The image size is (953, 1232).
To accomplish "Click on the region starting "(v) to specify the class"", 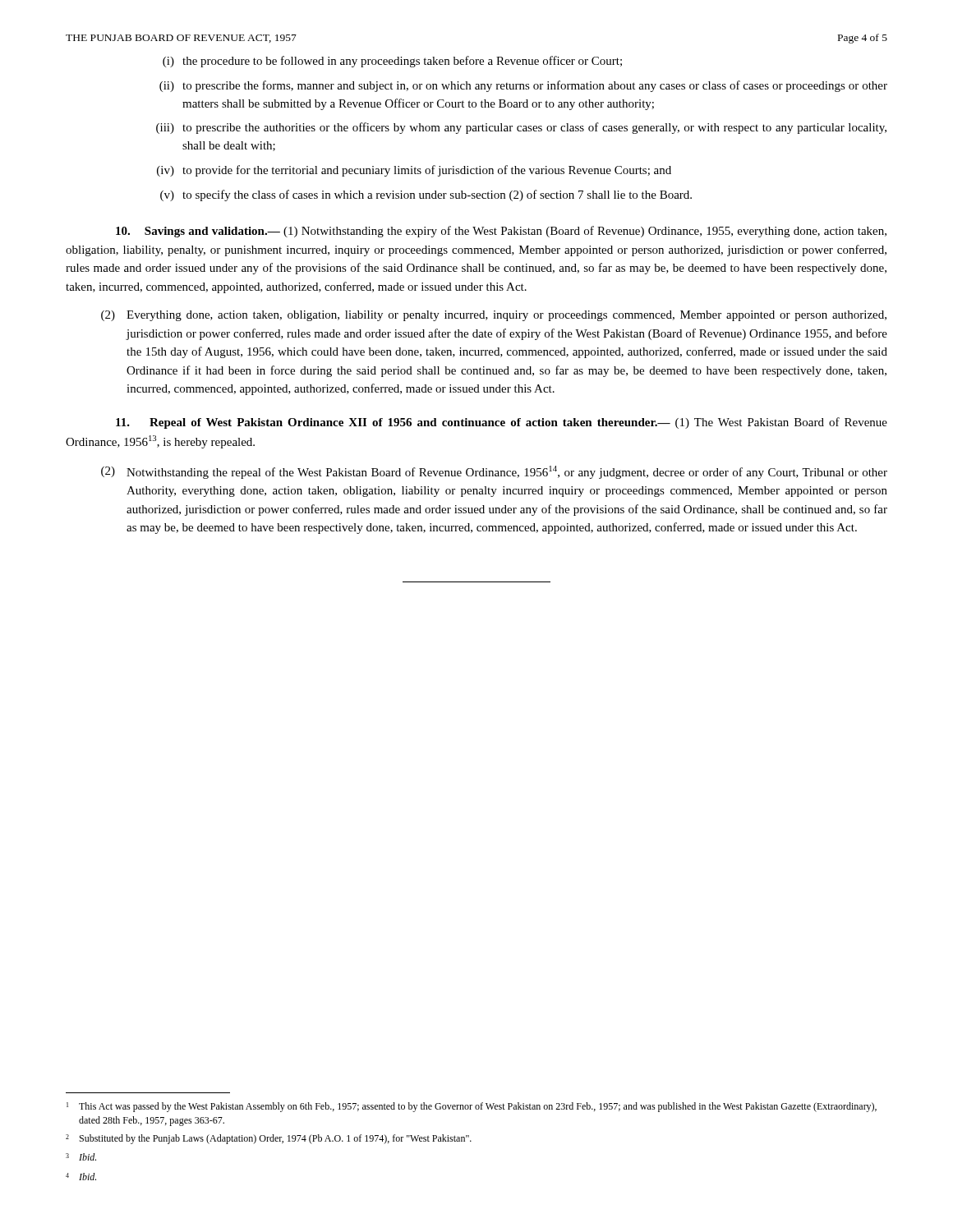I will click(x=509, y=195).
